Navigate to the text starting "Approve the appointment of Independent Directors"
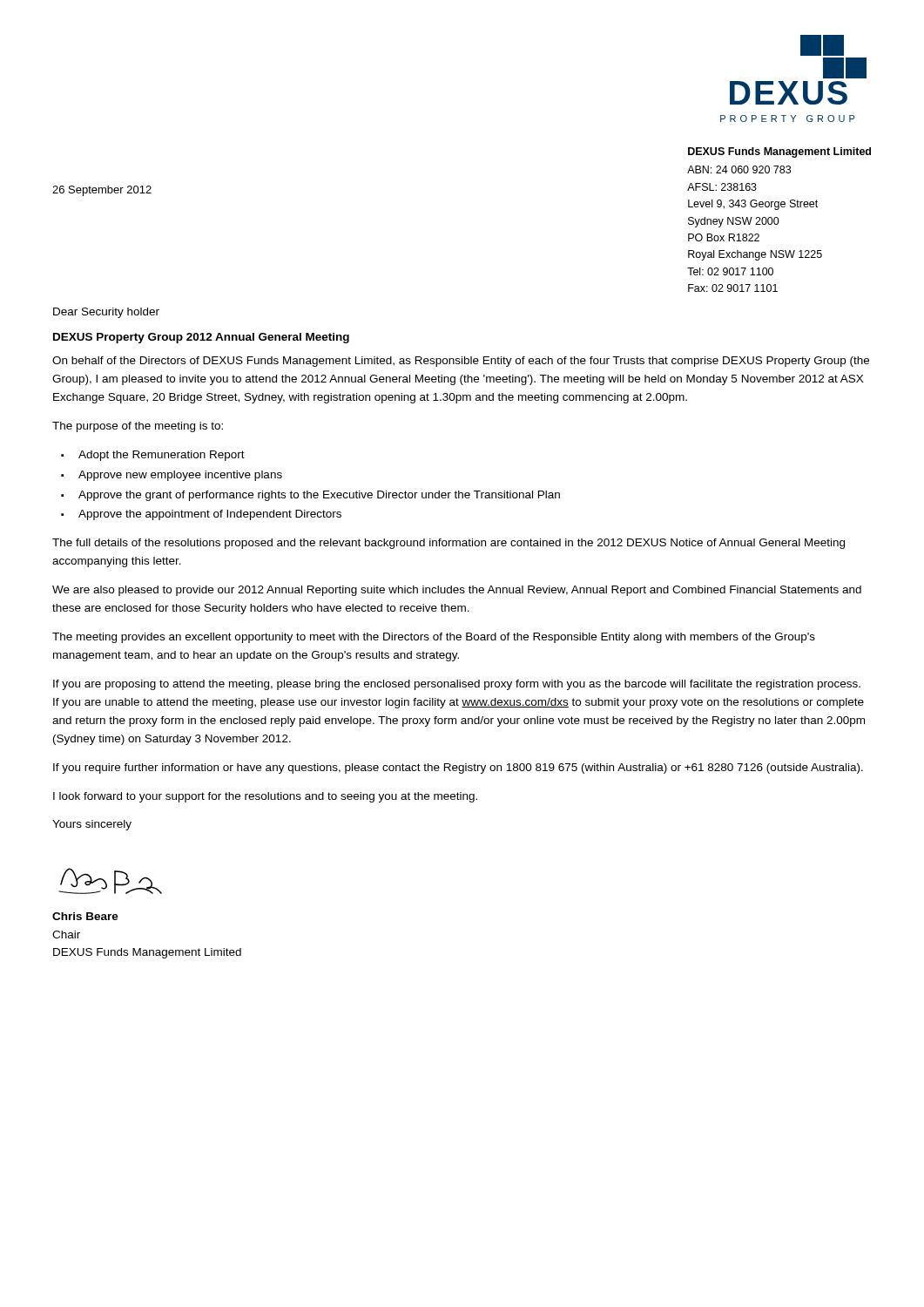 [x=210, y=514]
